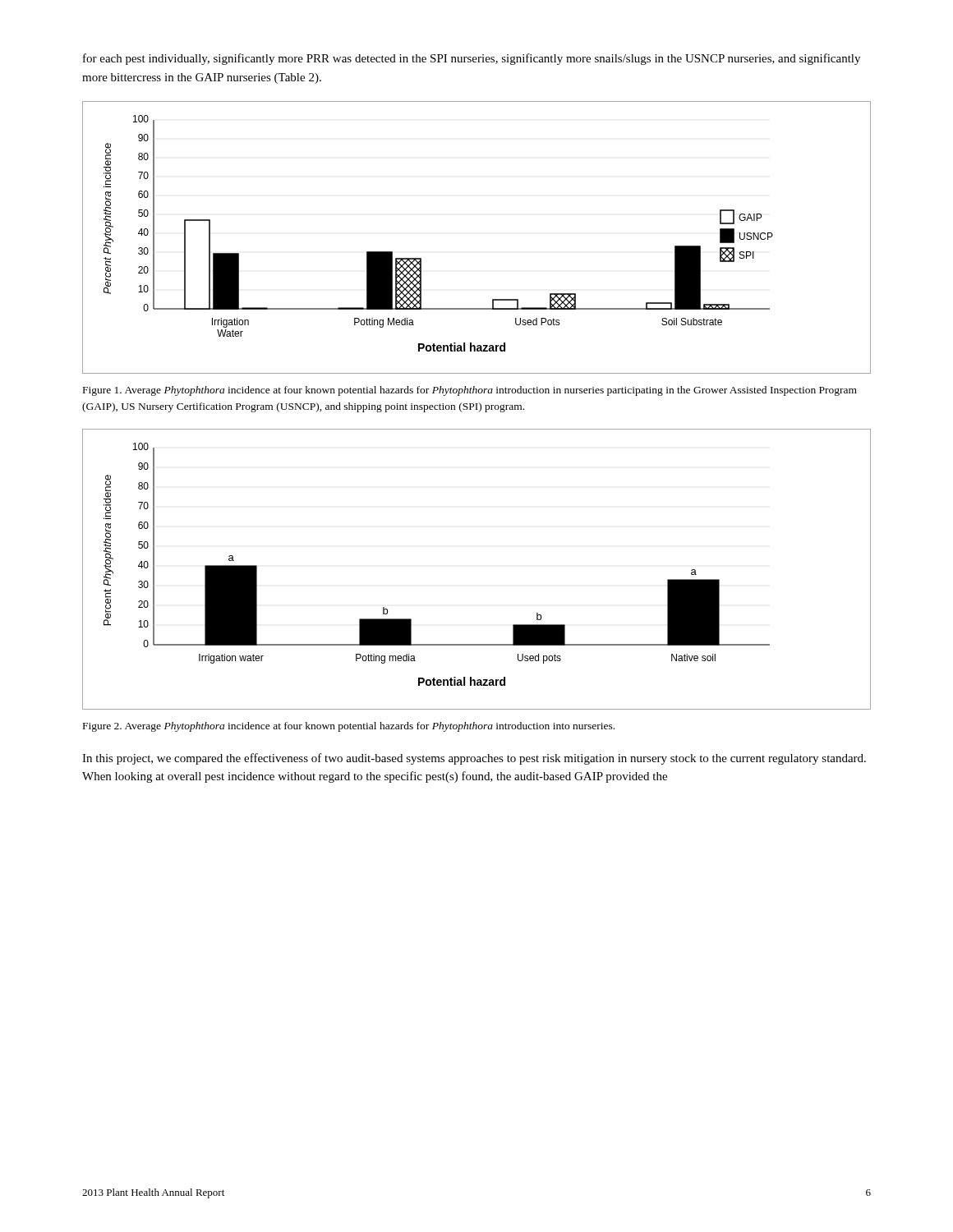Locate the text starting "for each pest individually, significantly more"
Viewport: 953px width, 1232px height.
(x=471, y=68)
